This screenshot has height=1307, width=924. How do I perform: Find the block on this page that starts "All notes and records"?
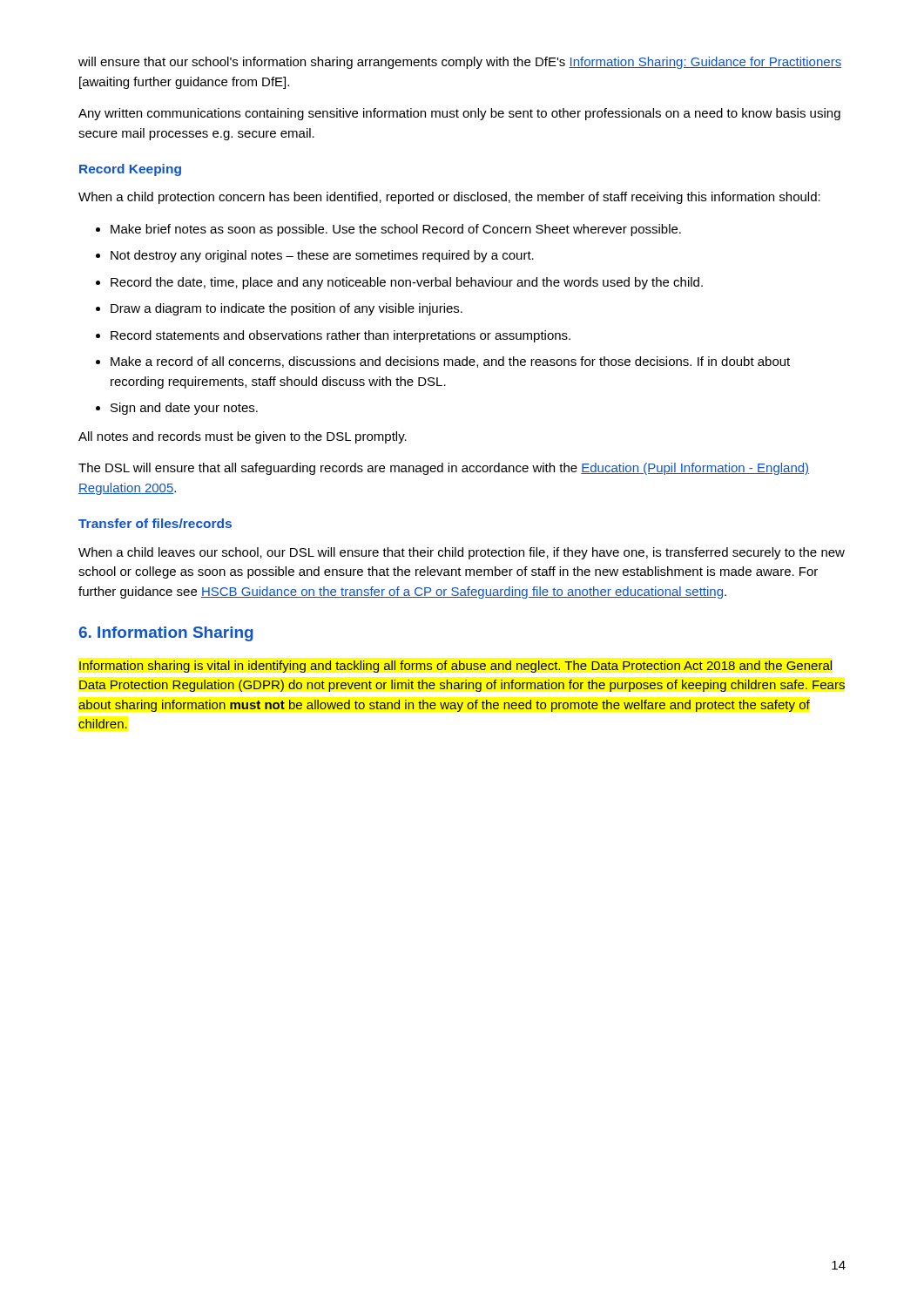coord(243,437)
